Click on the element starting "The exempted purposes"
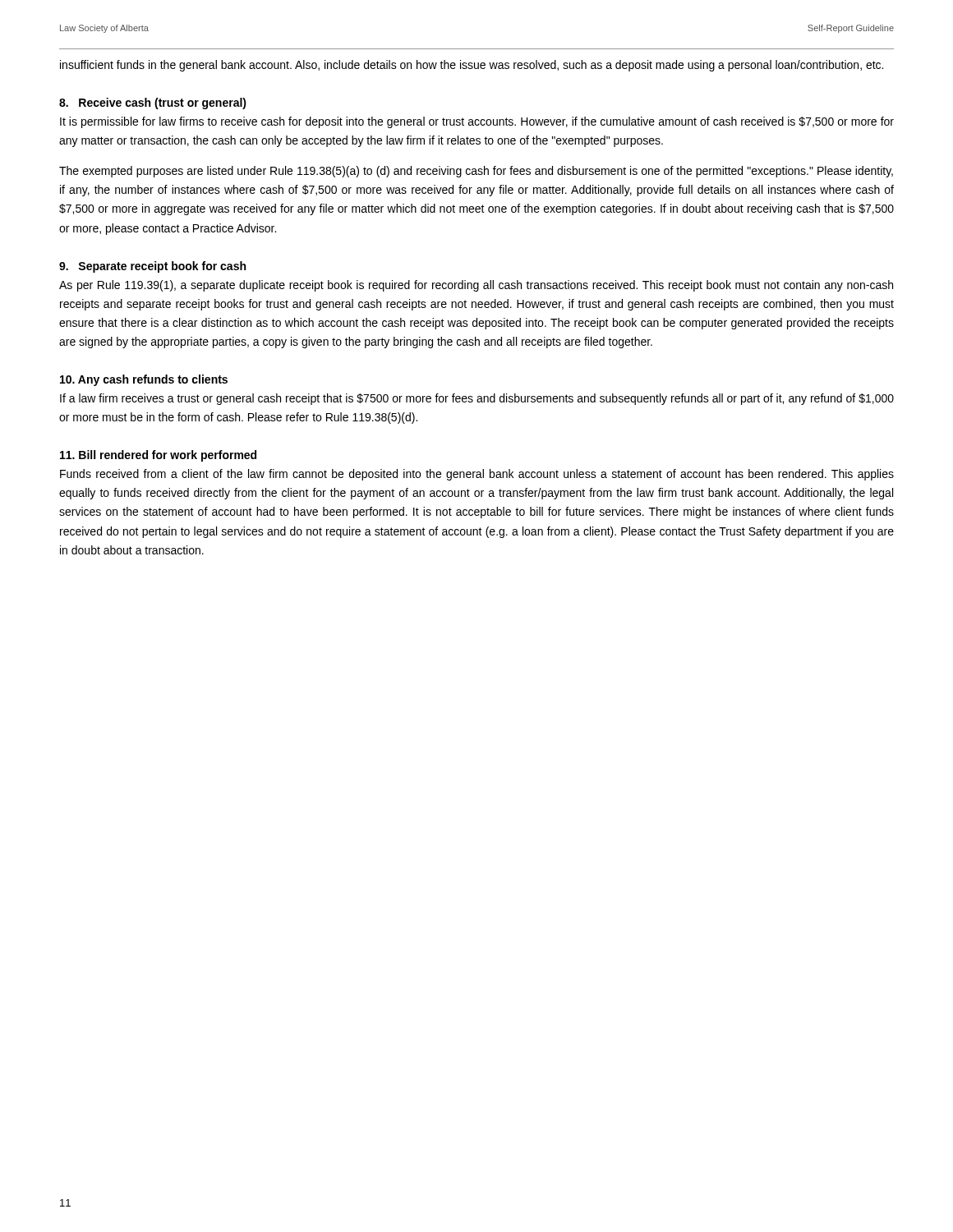The image size is (953, 1232). pos(476,200)
